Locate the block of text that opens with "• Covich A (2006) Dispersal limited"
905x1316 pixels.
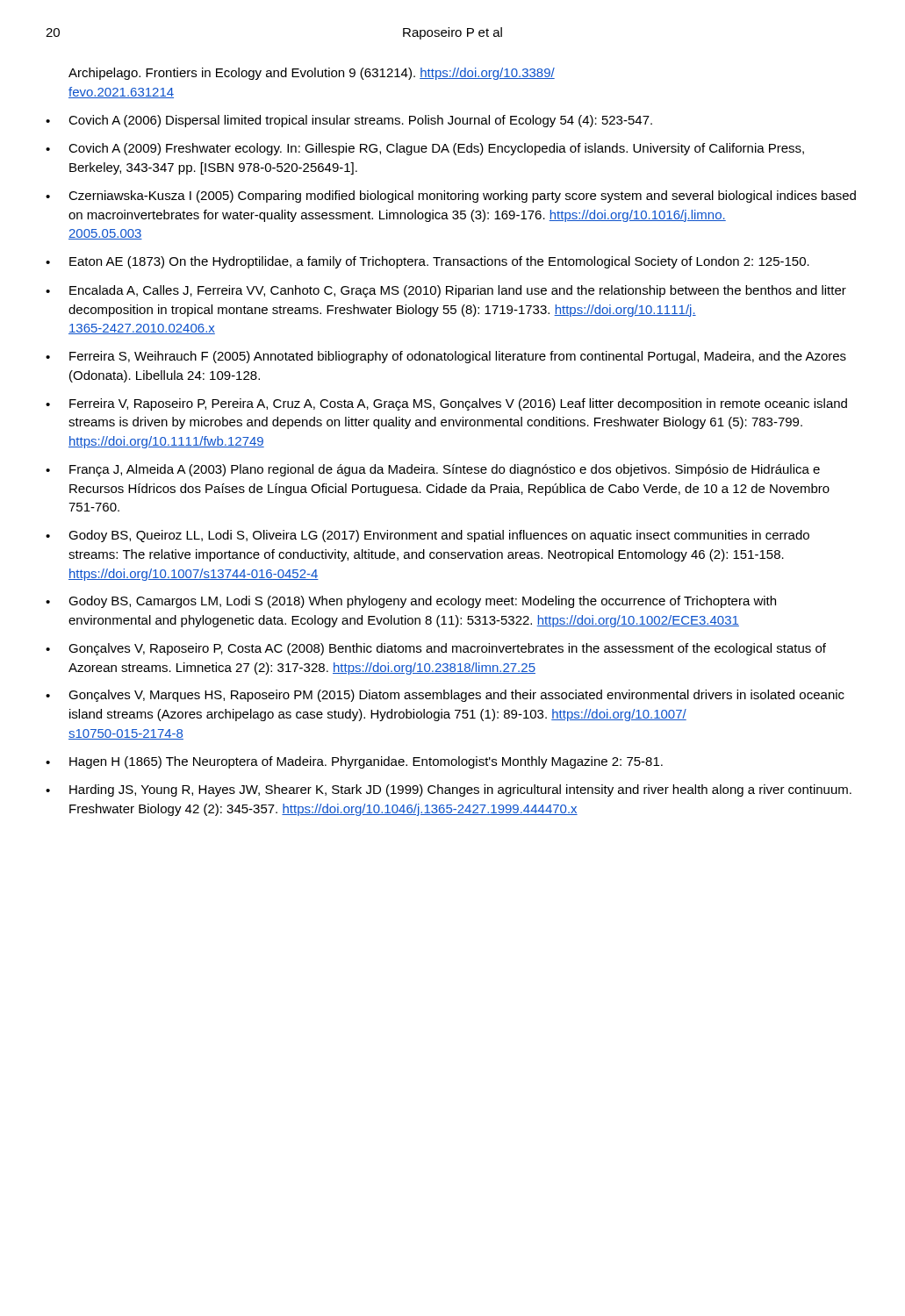452,120
